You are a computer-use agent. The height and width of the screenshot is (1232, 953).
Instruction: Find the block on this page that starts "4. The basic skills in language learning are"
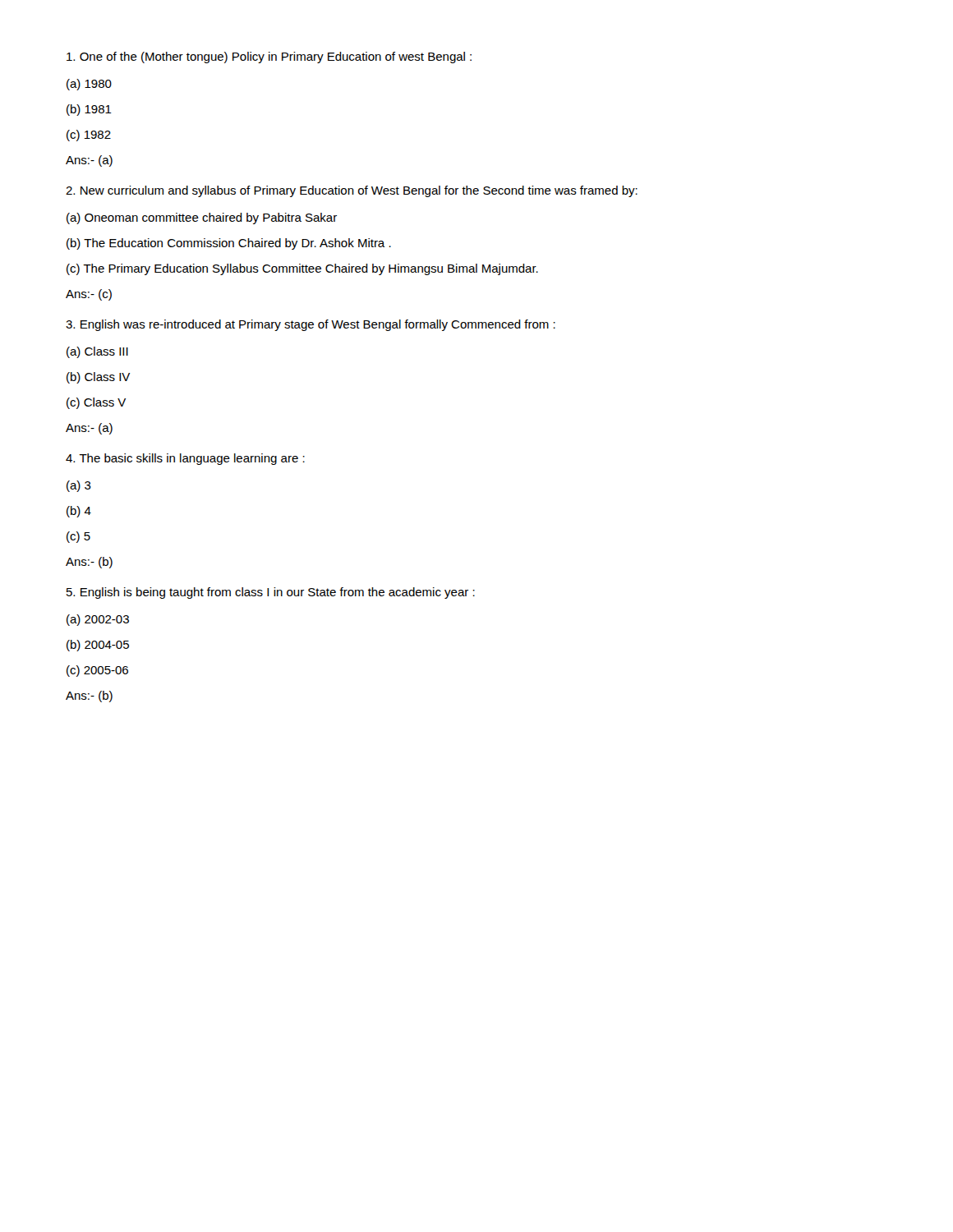click(186, 458)
